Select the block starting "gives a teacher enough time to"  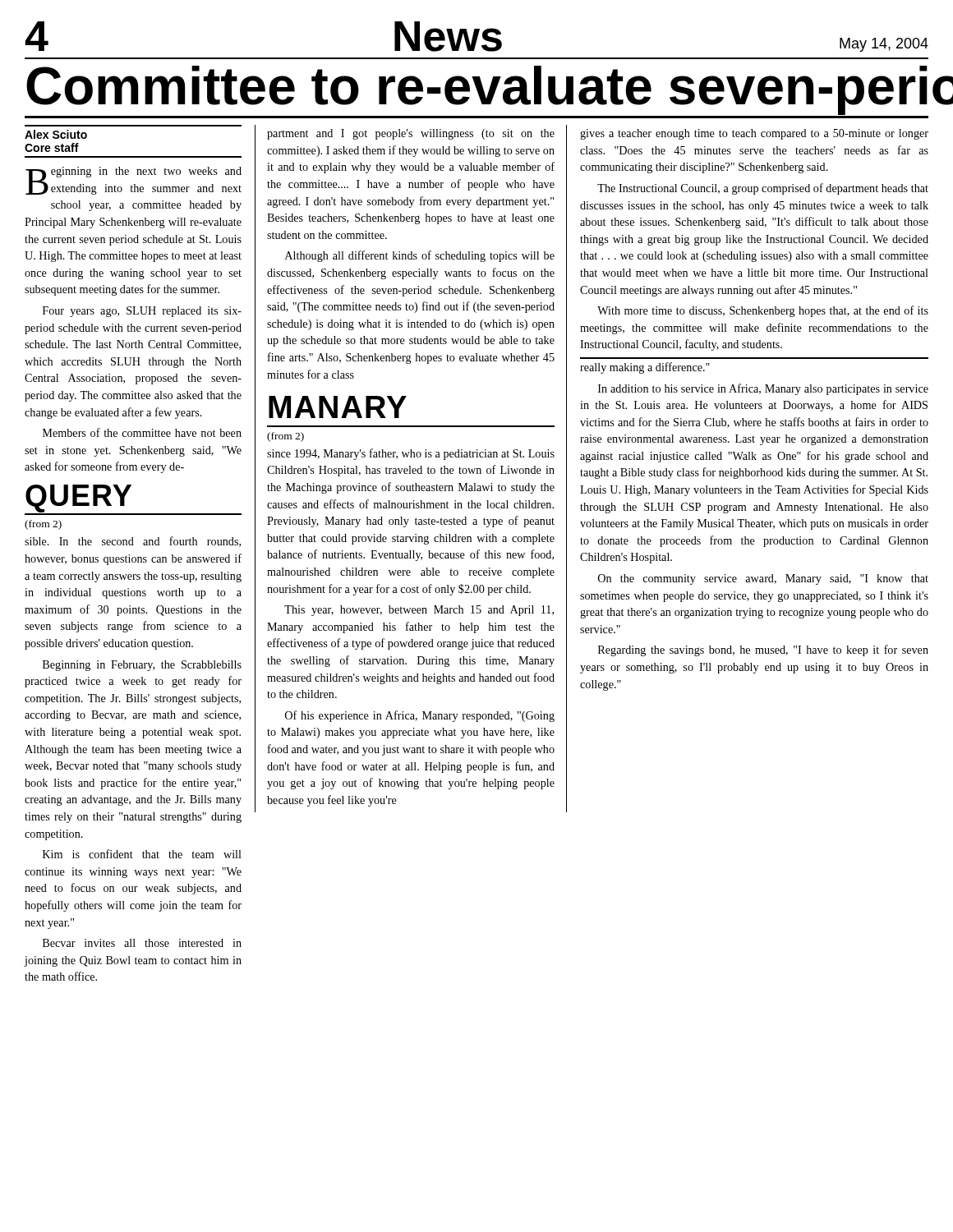tap(754, 239)
